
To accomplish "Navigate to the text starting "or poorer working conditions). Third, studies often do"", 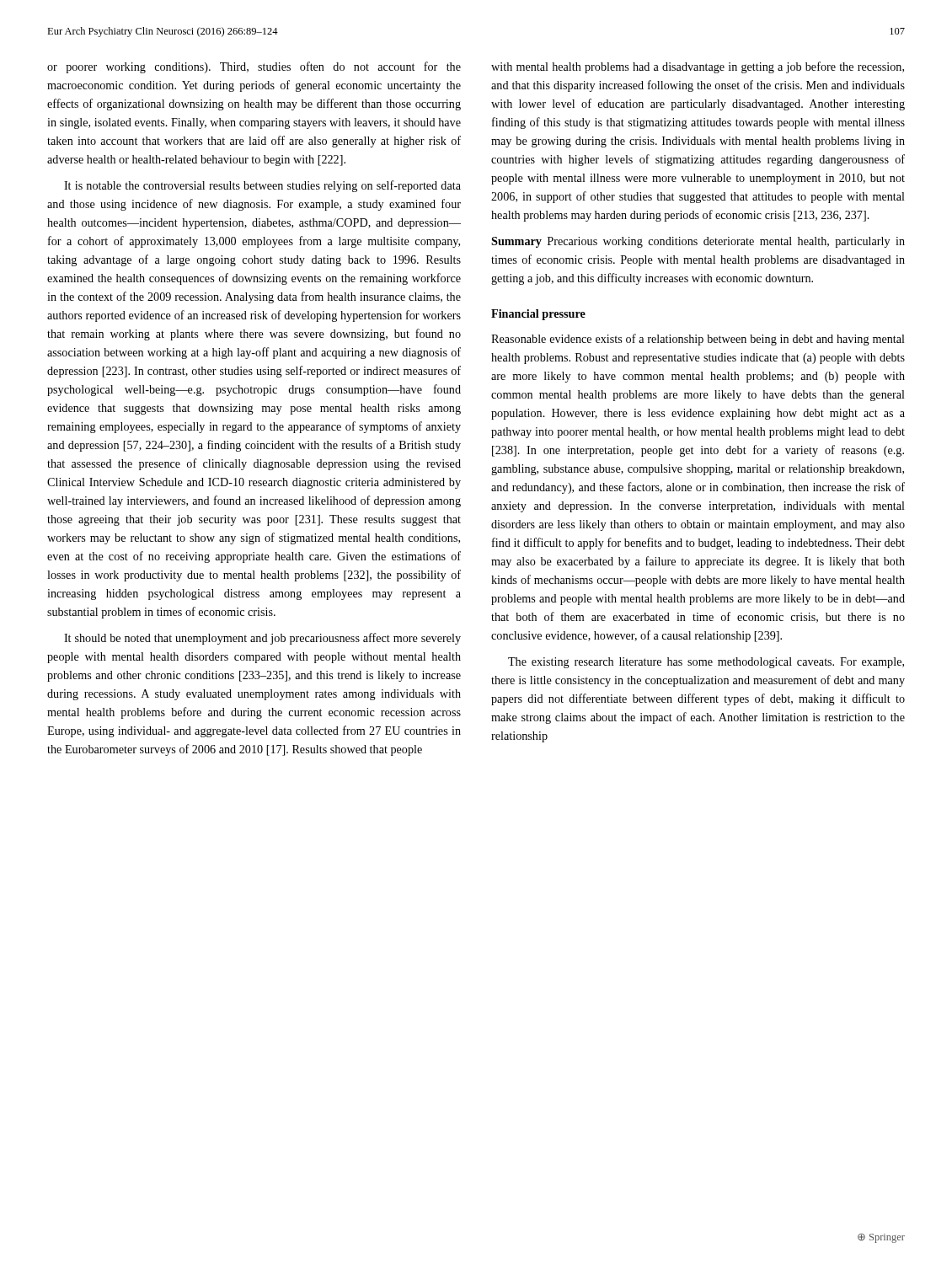I will point(254,113).
